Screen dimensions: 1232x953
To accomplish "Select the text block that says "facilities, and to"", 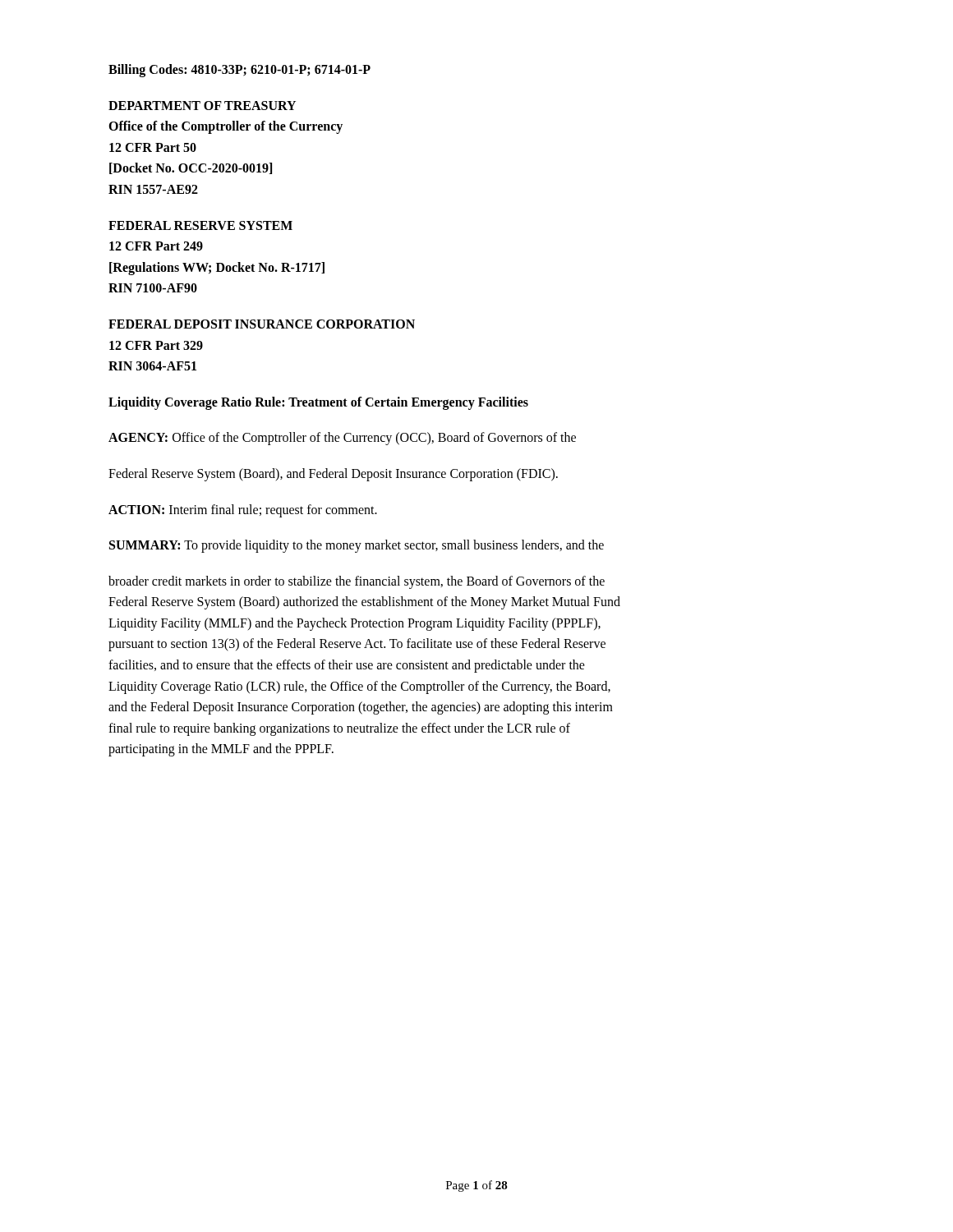I will (476, 665).
